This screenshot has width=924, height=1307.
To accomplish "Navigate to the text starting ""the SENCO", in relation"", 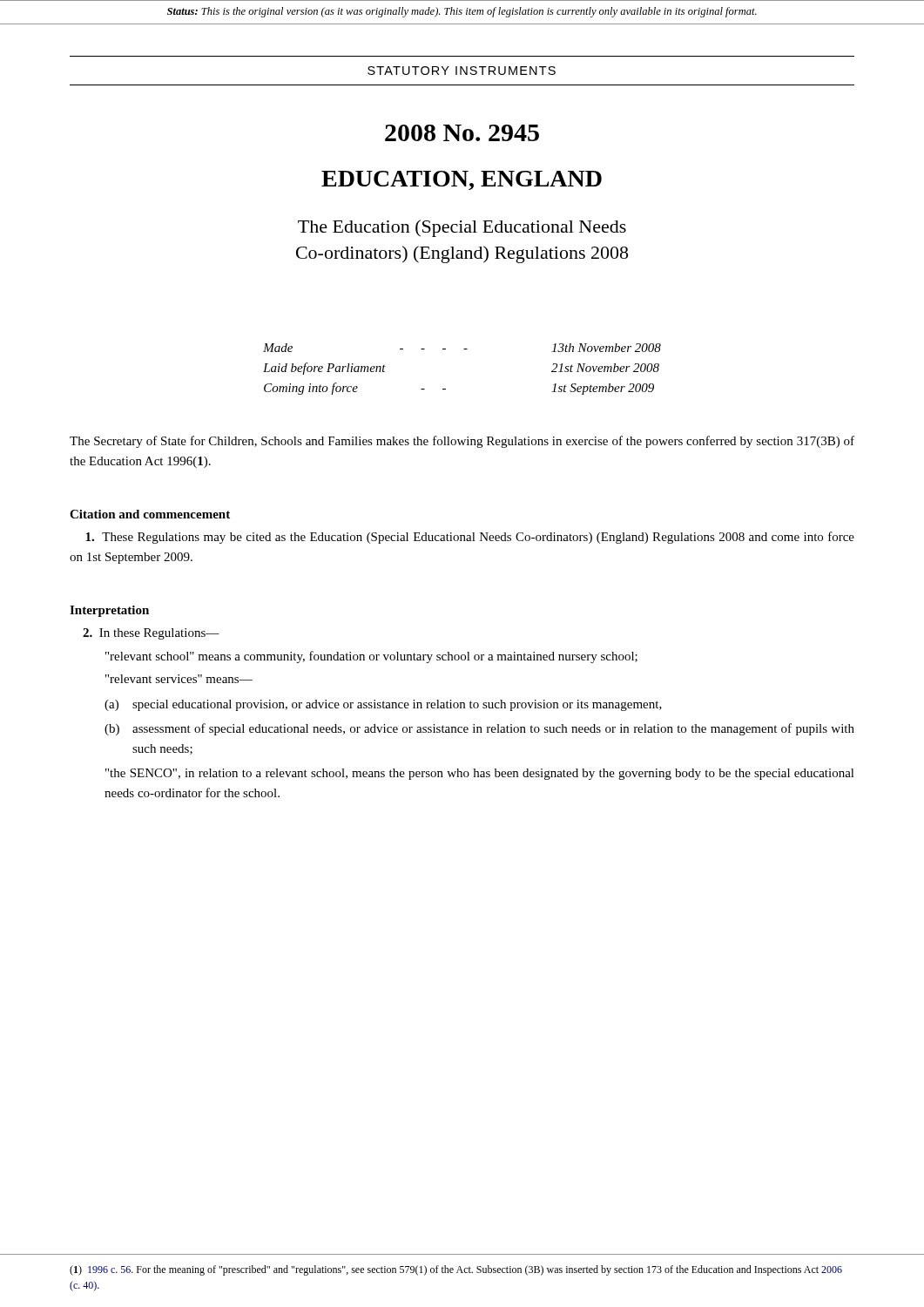I will (x=479, y=783).
